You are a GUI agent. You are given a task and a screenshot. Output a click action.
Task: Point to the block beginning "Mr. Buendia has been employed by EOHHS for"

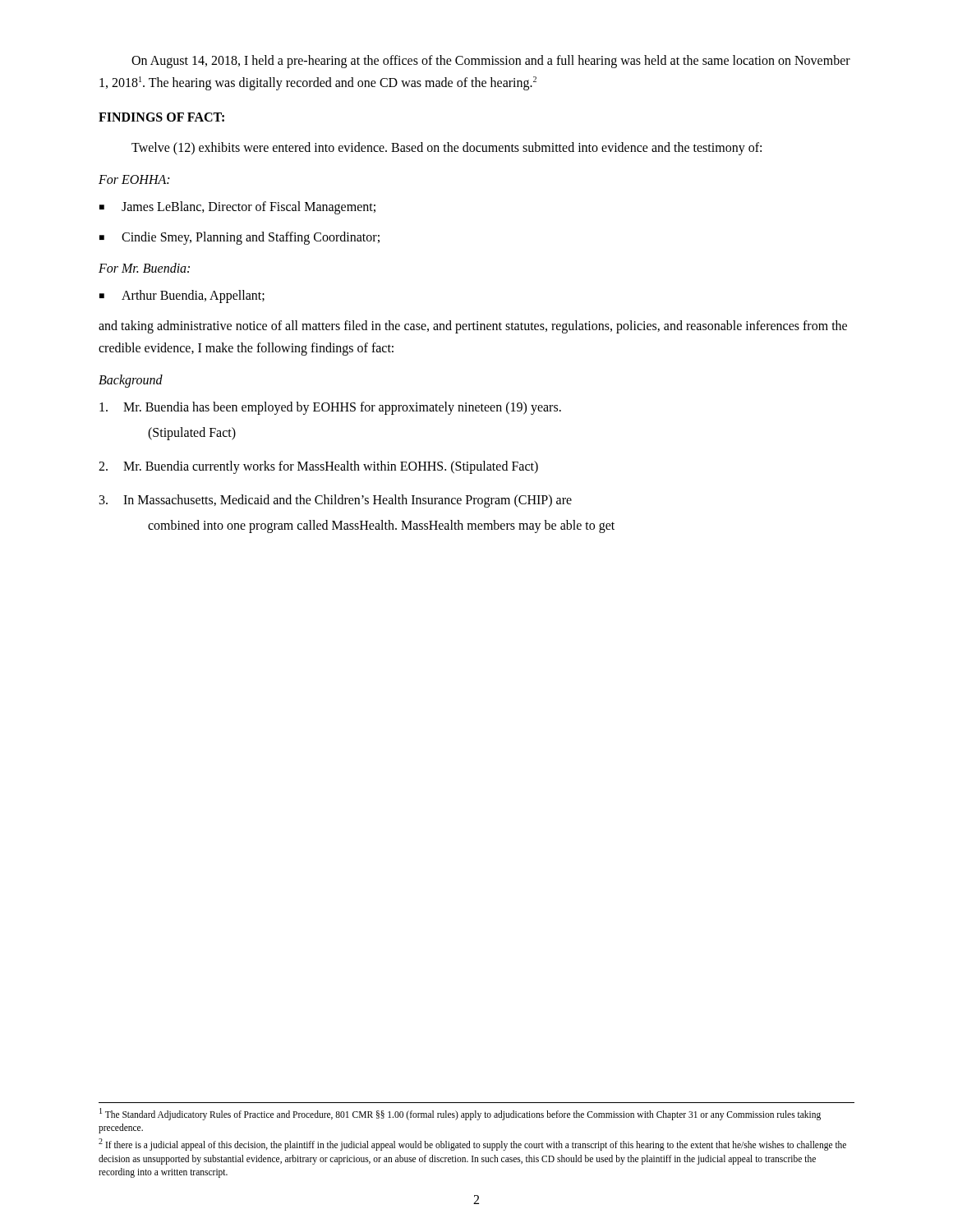pos(476,419)
